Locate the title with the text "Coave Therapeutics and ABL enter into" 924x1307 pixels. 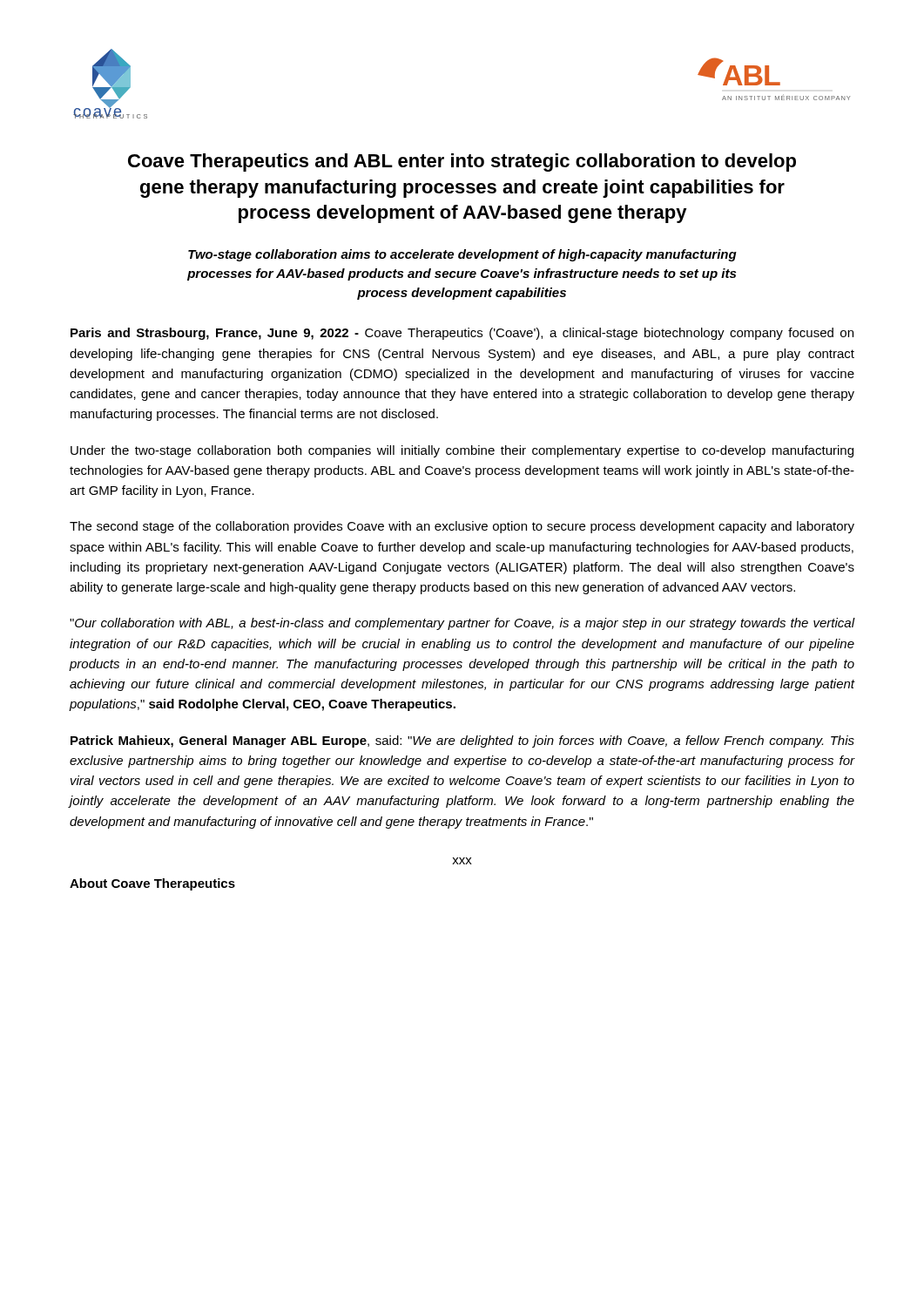pyautogui.click(x=462, y=187)
